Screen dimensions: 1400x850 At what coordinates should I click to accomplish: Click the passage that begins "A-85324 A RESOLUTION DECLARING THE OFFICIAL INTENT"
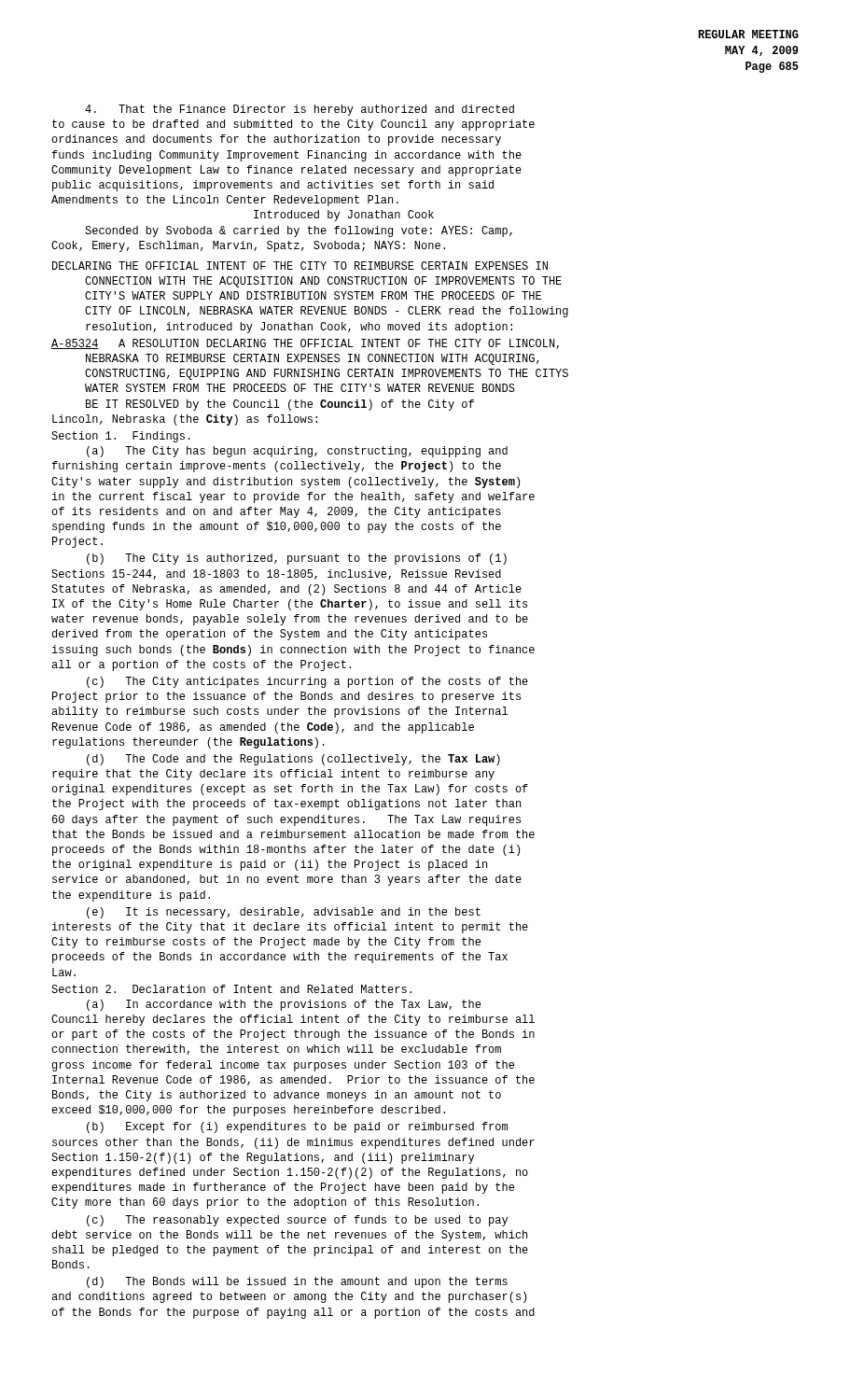[425, 382]
